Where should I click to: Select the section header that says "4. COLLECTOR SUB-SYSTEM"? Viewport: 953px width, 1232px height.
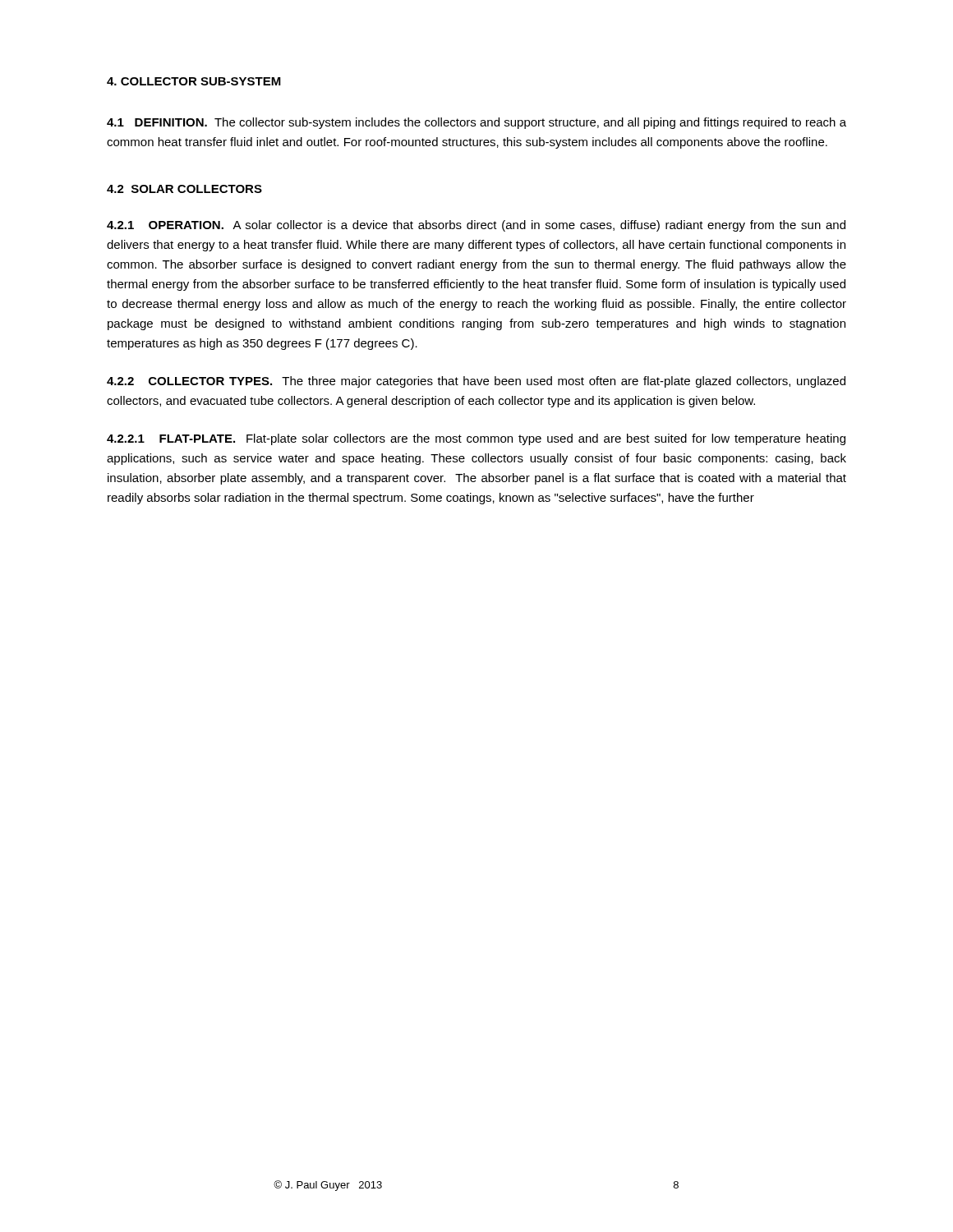pos(194,81)
